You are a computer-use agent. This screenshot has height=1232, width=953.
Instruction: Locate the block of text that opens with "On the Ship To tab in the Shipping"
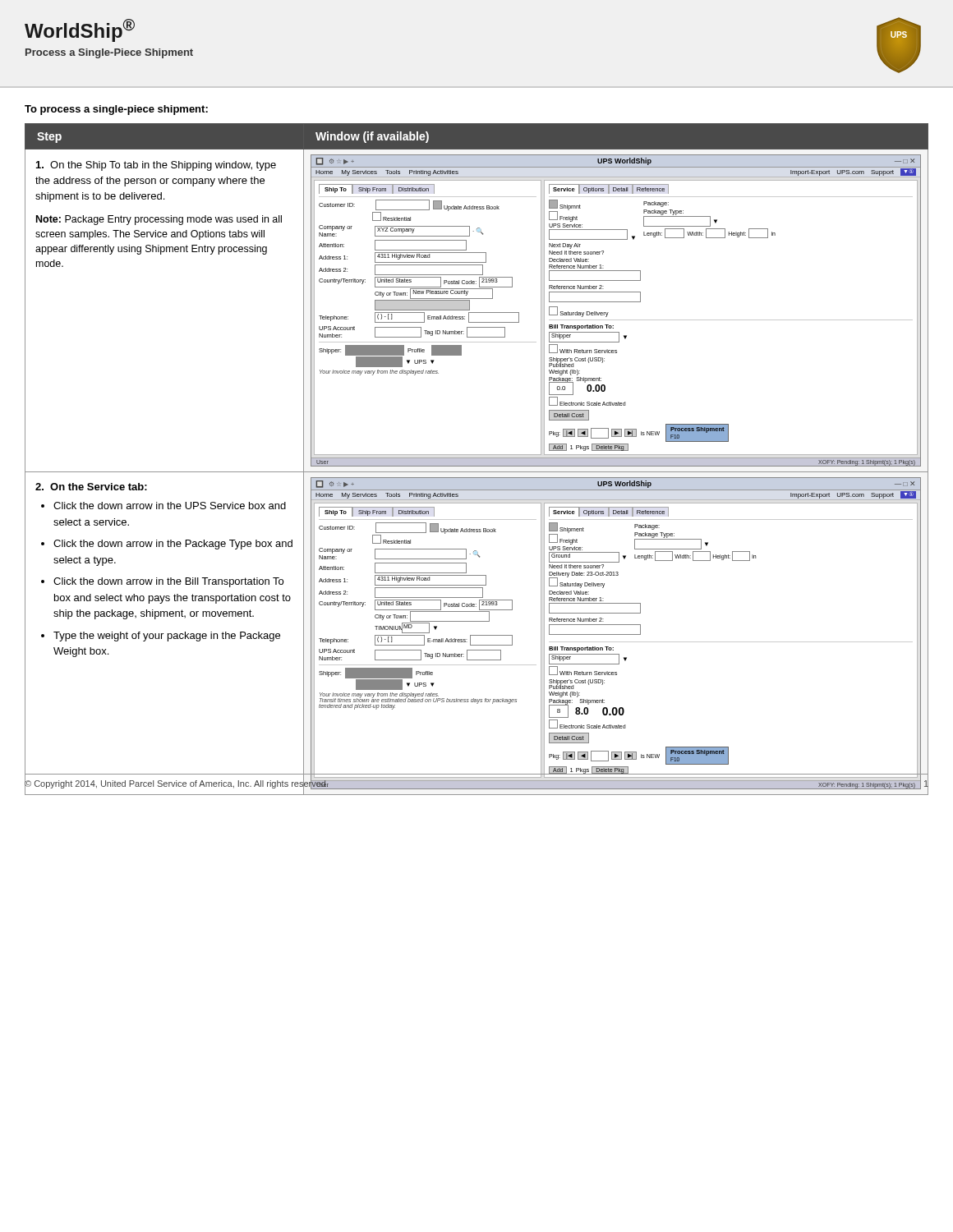click(164, 215)
